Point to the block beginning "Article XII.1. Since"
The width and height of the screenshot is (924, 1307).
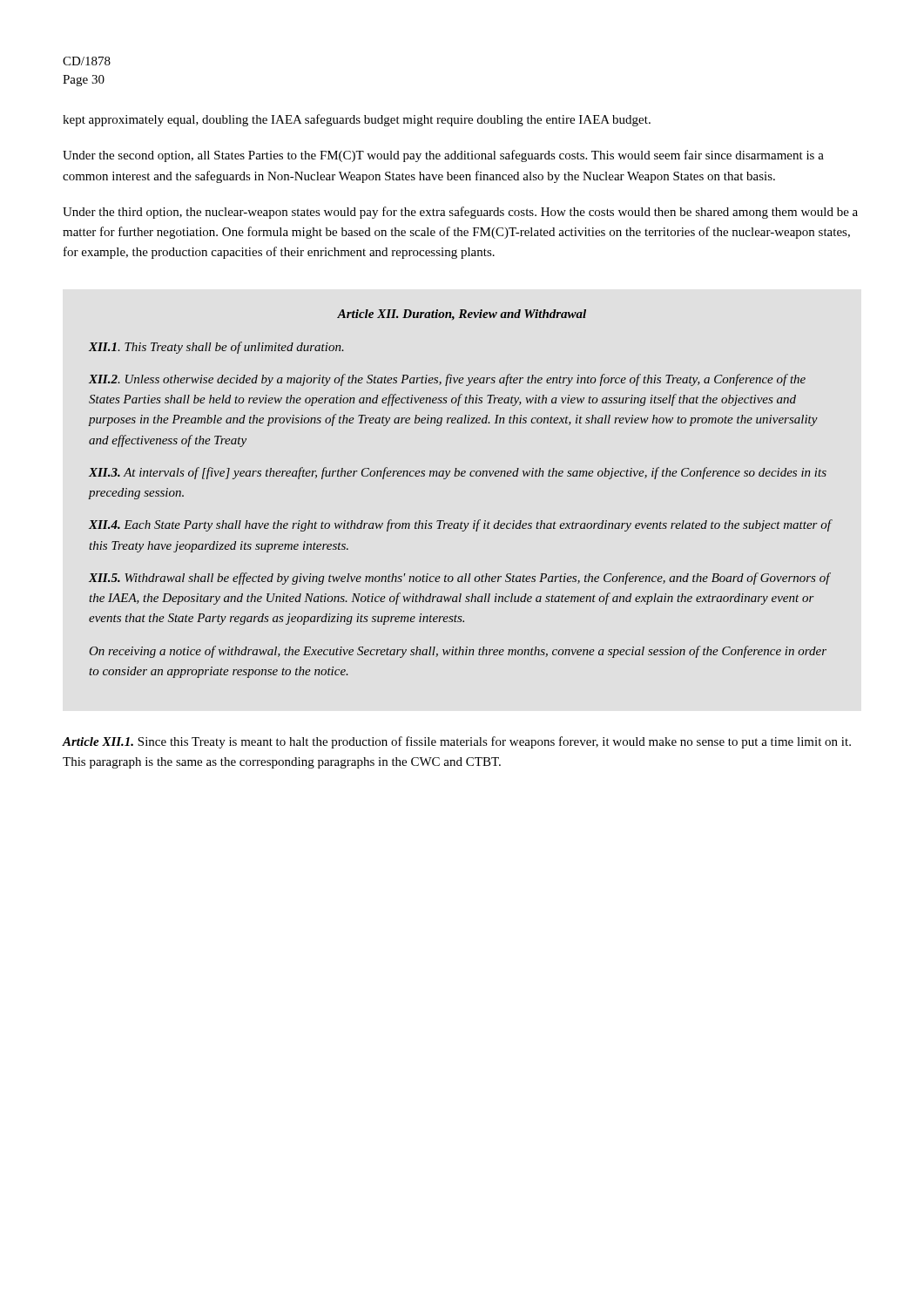[457, 752]
